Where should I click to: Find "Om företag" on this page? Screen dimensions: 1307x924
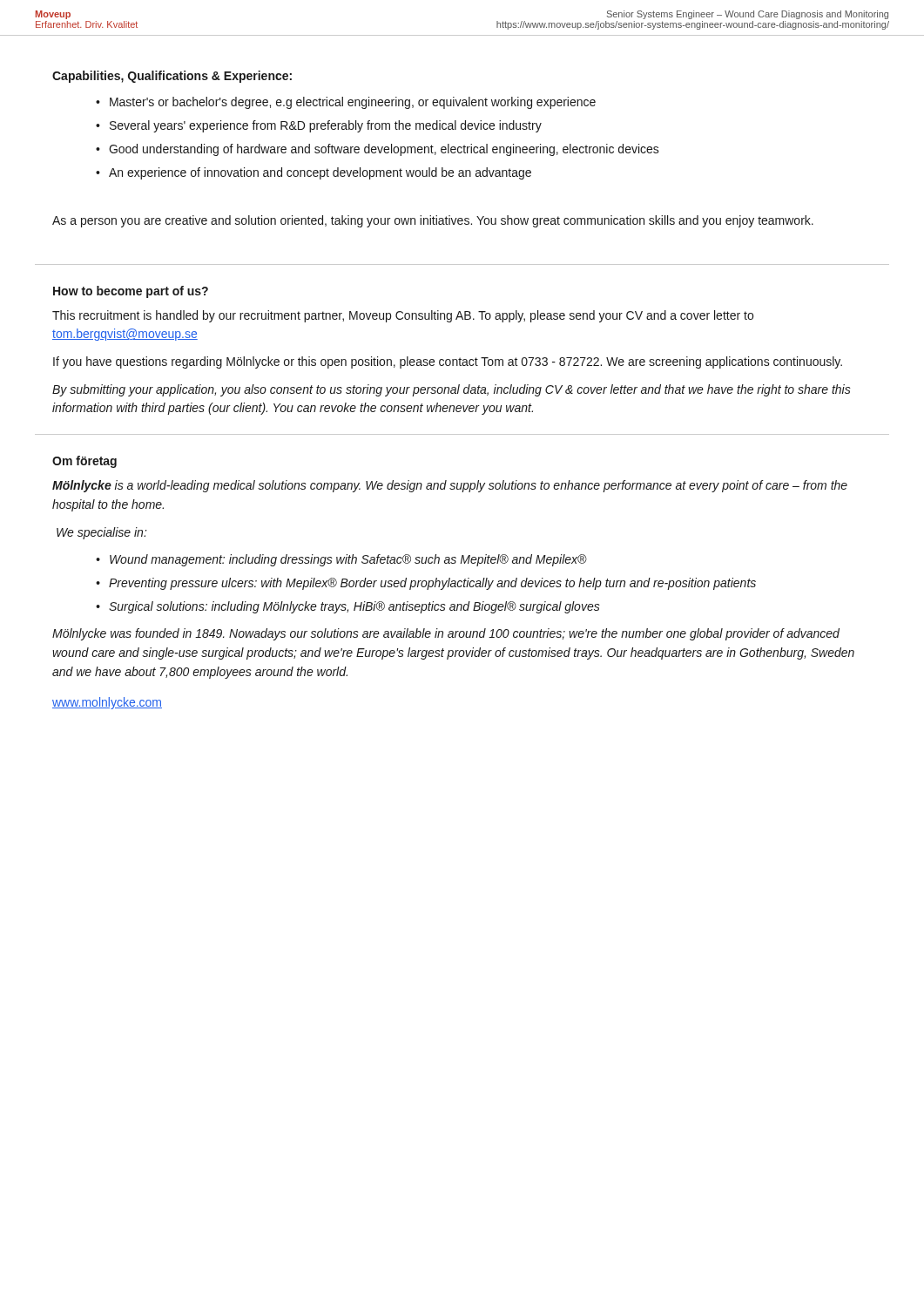tap(85, 461)
